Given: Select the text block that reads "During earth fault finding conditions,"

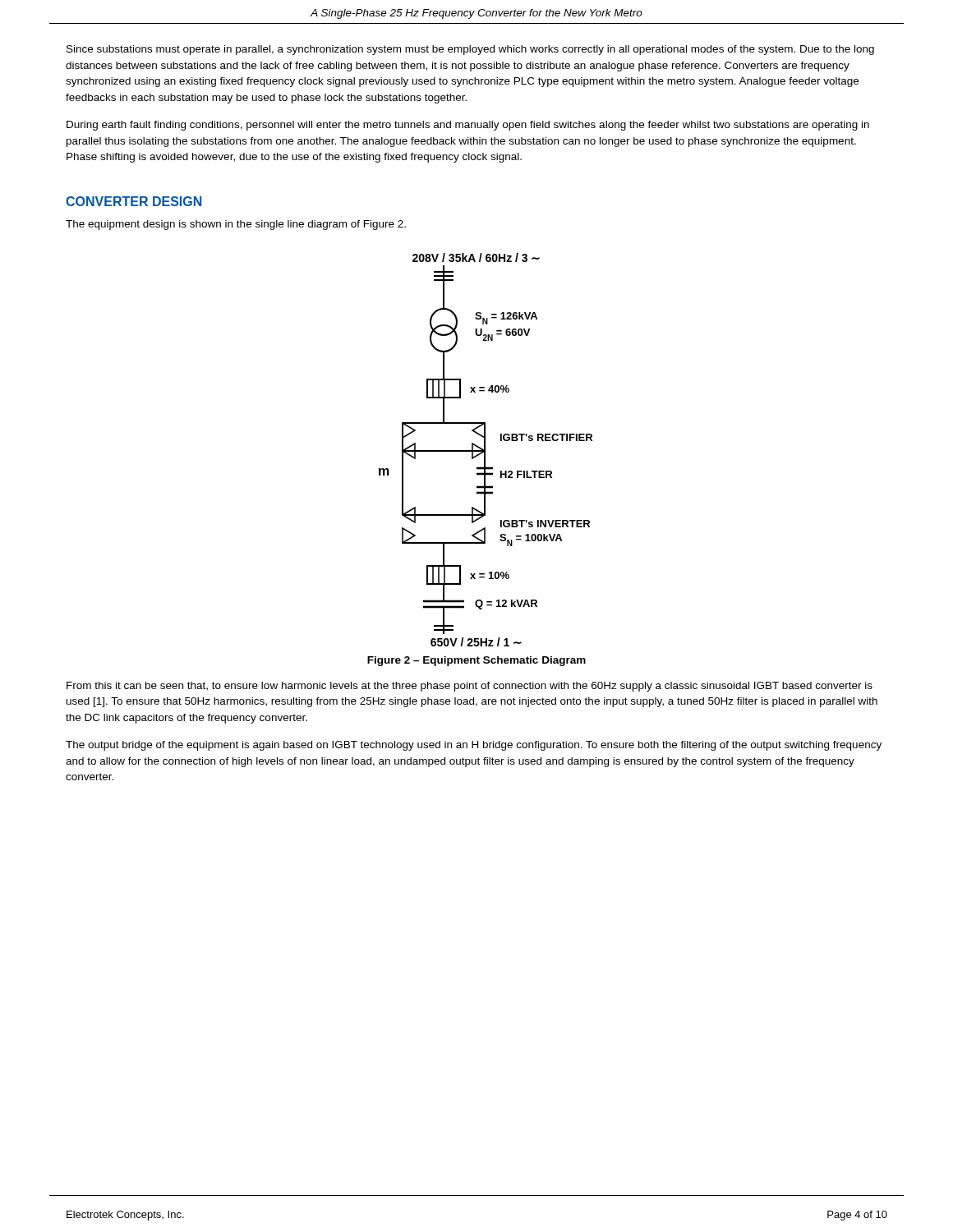Looking at the screenshot, I should coord(468,141).
